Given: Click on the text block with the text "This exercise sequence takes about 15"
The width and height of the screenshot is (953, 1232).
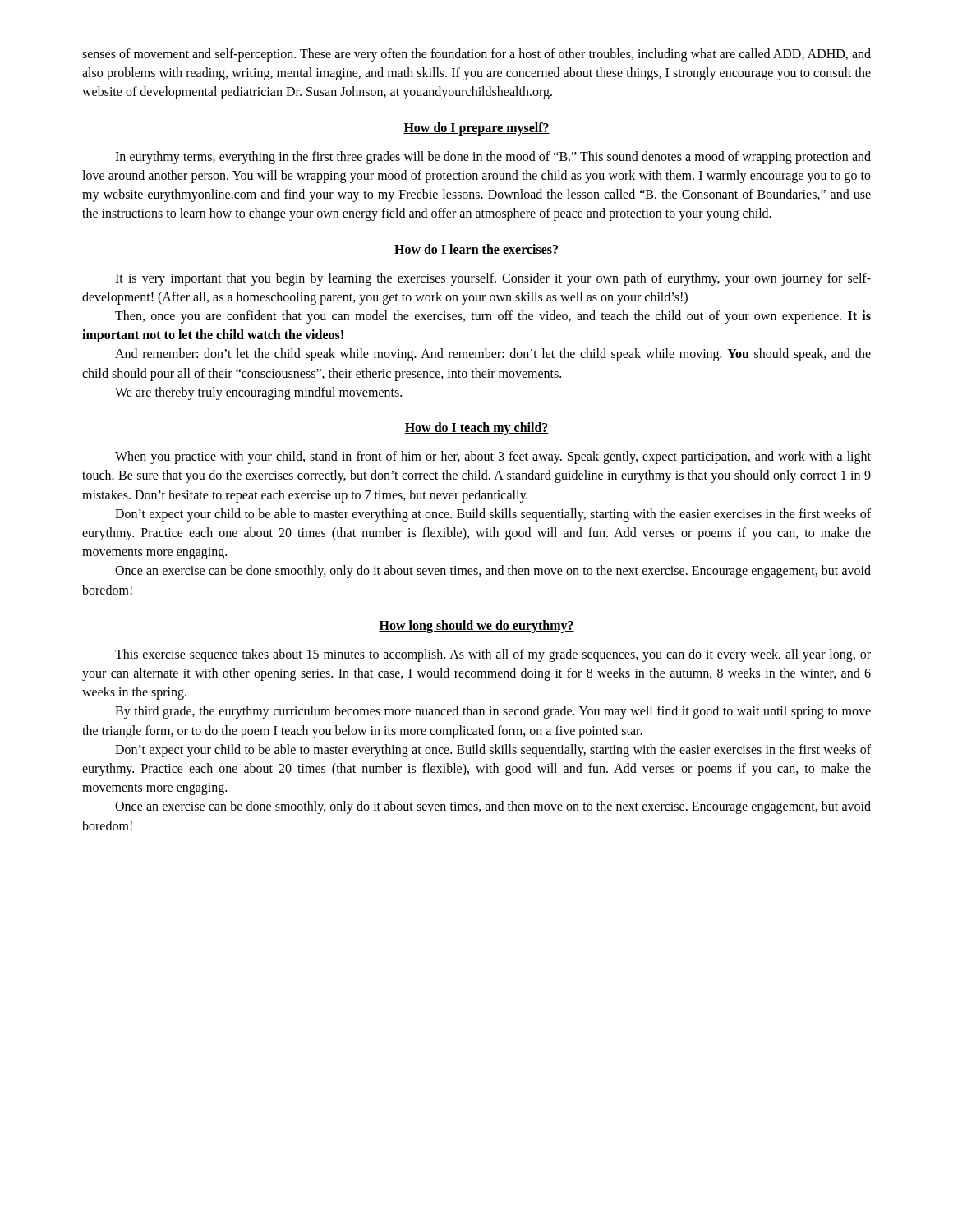Looking at the screenshot, I should 476,740.
